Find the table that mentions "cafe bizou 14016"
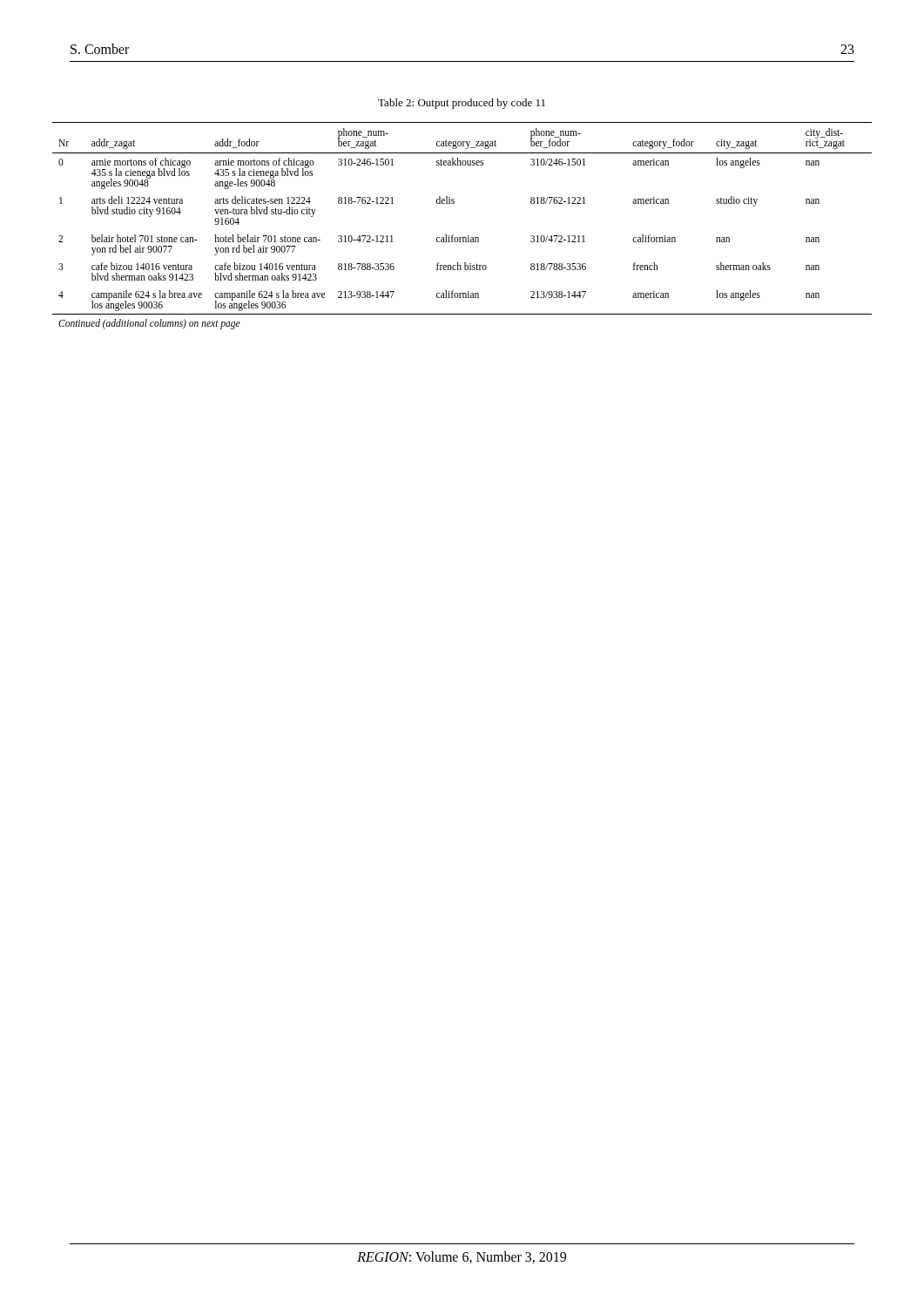Viewport: 924px width, 1307px height. tap(462, 227)
